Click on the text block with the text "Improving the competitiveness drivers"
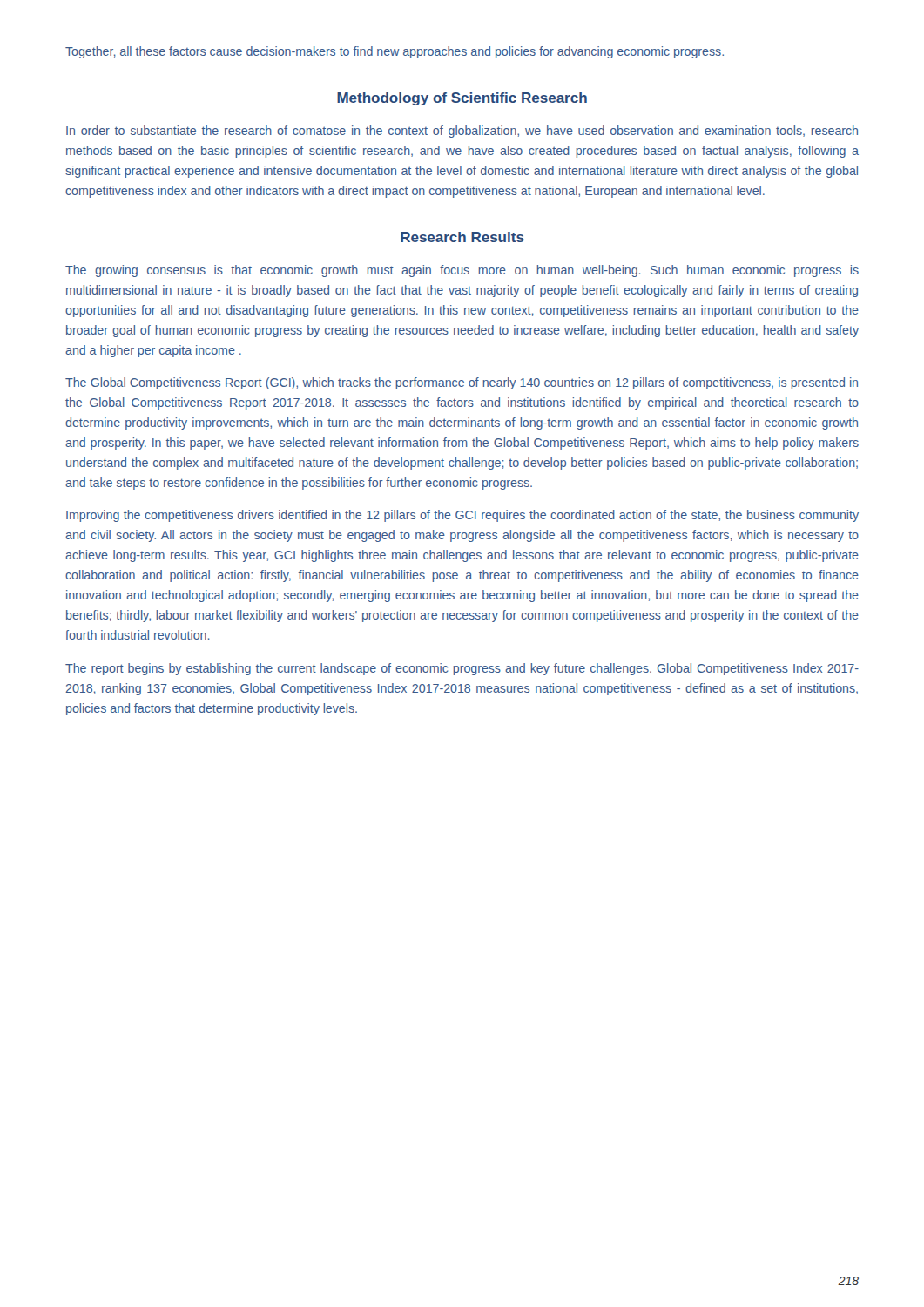The height and width of the screenshot is (1307, 924). pos(462,576)
